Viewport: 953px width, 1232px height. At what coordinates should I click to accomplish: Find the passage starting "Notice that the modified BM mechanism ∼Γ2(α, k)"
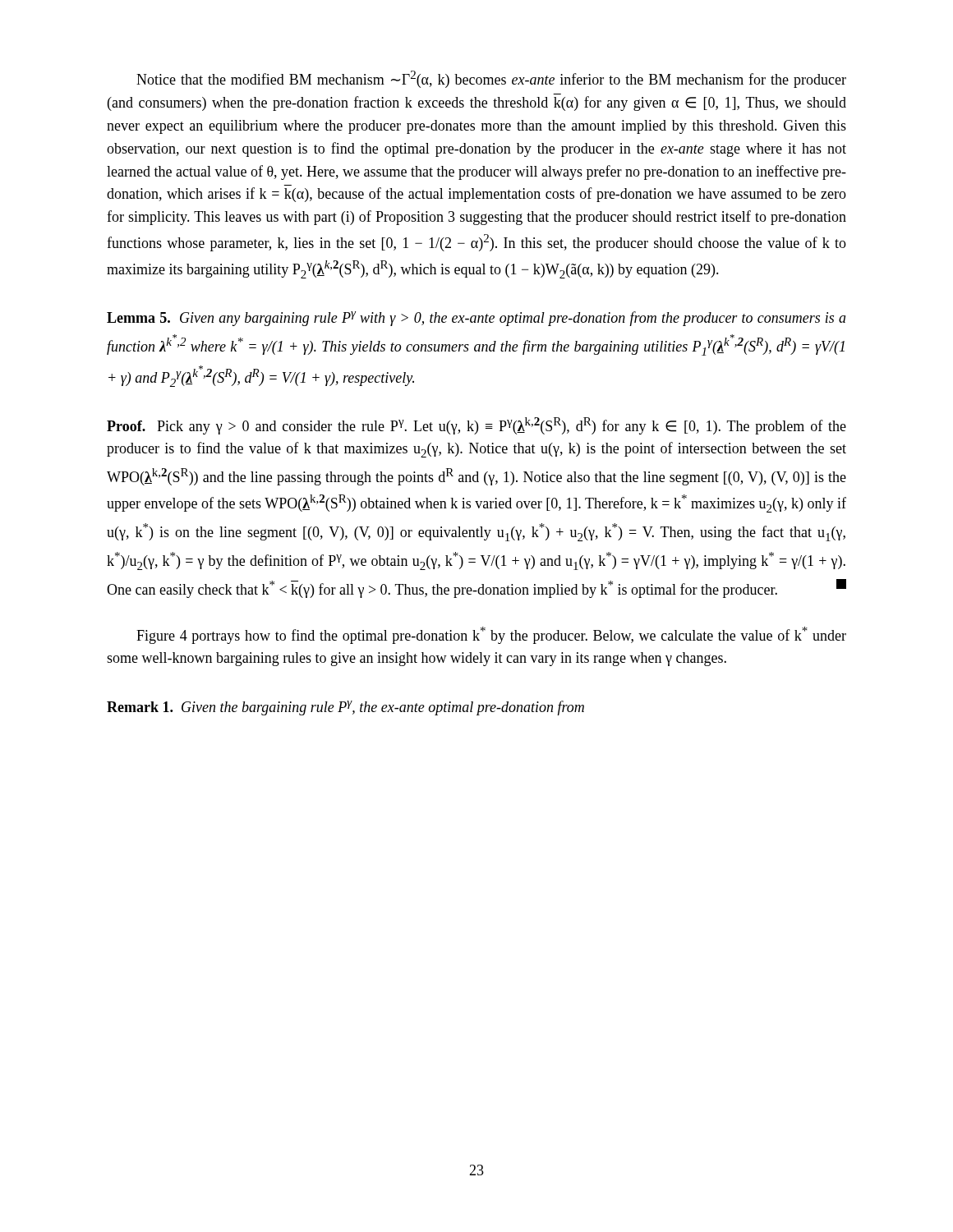point(476,174)
